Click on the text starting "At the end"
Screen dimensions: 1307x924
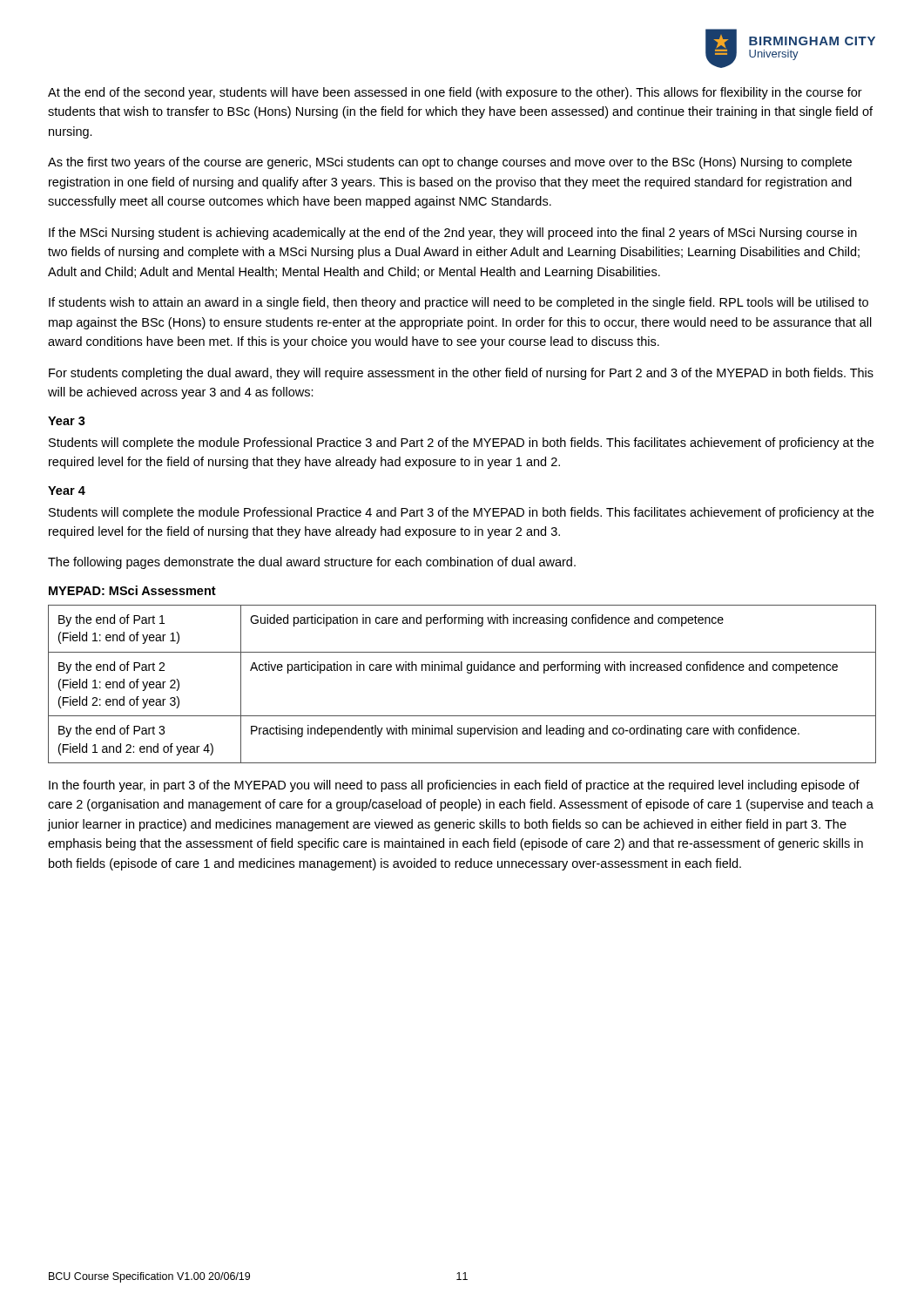coord(462,112)
